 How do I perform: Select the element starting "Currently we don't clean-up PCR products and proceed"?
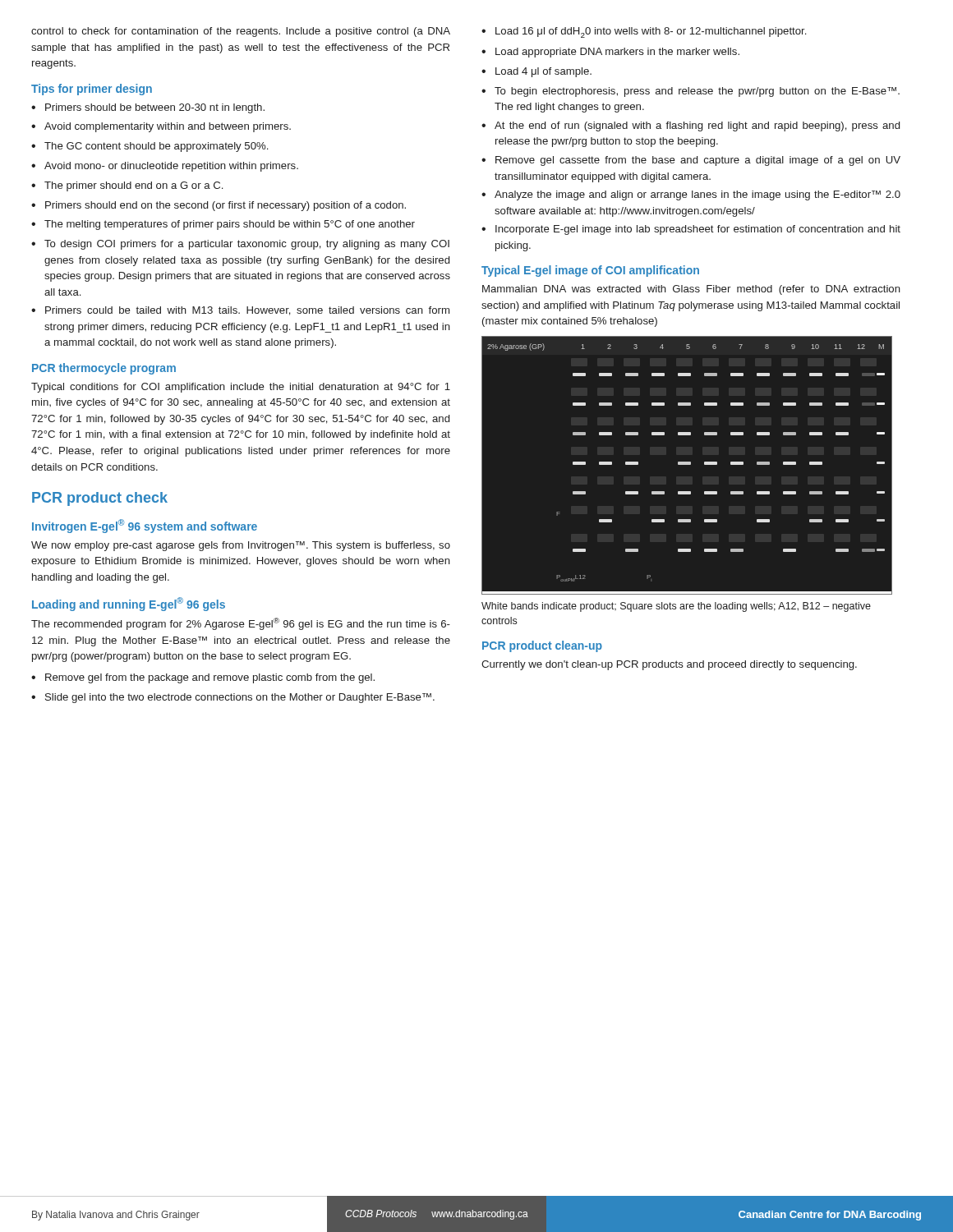pyautogui.click(x=669, y=664)
